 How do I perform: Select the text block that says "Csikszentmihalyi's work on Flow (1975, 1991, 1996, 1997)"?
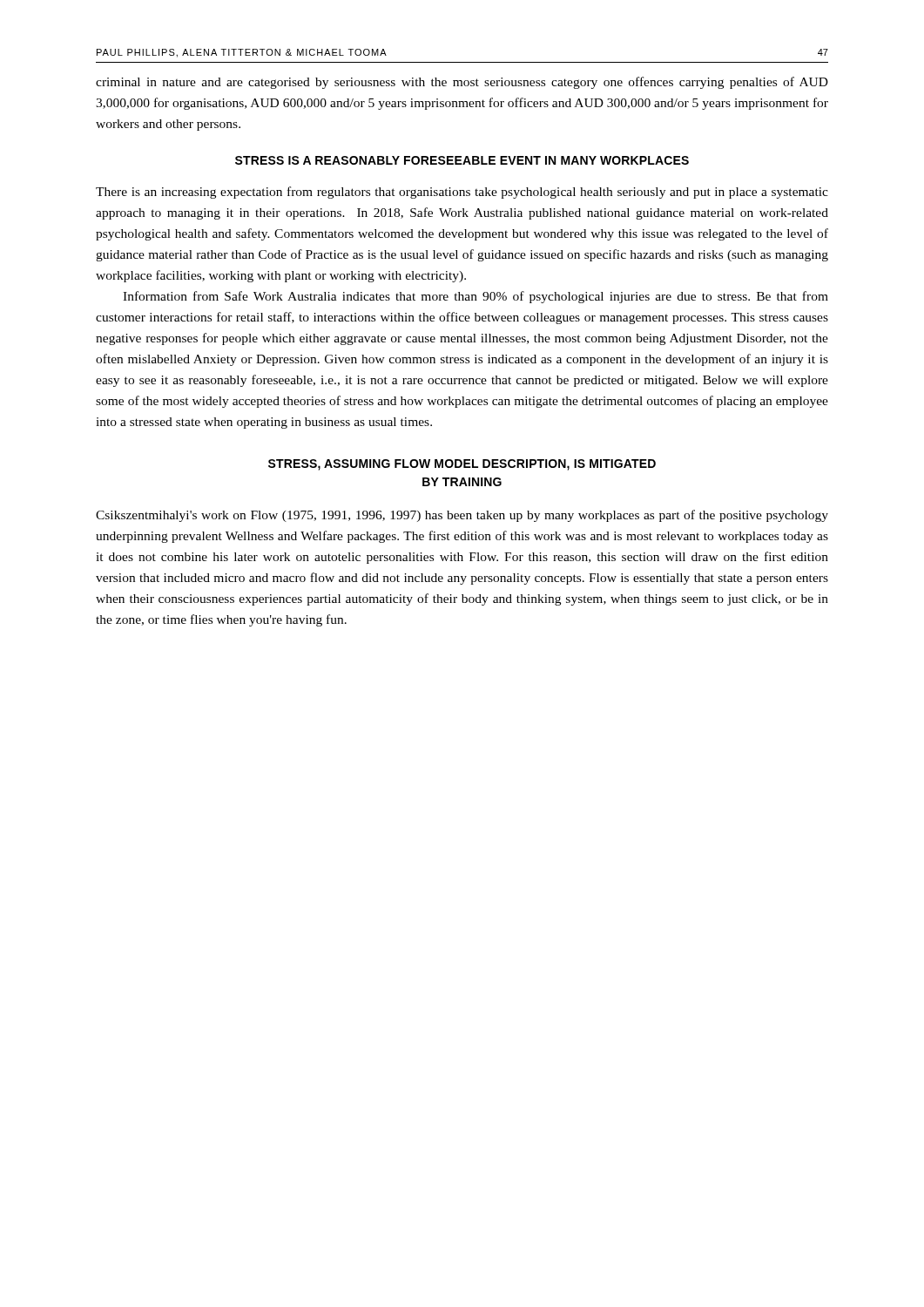point(462,567)
